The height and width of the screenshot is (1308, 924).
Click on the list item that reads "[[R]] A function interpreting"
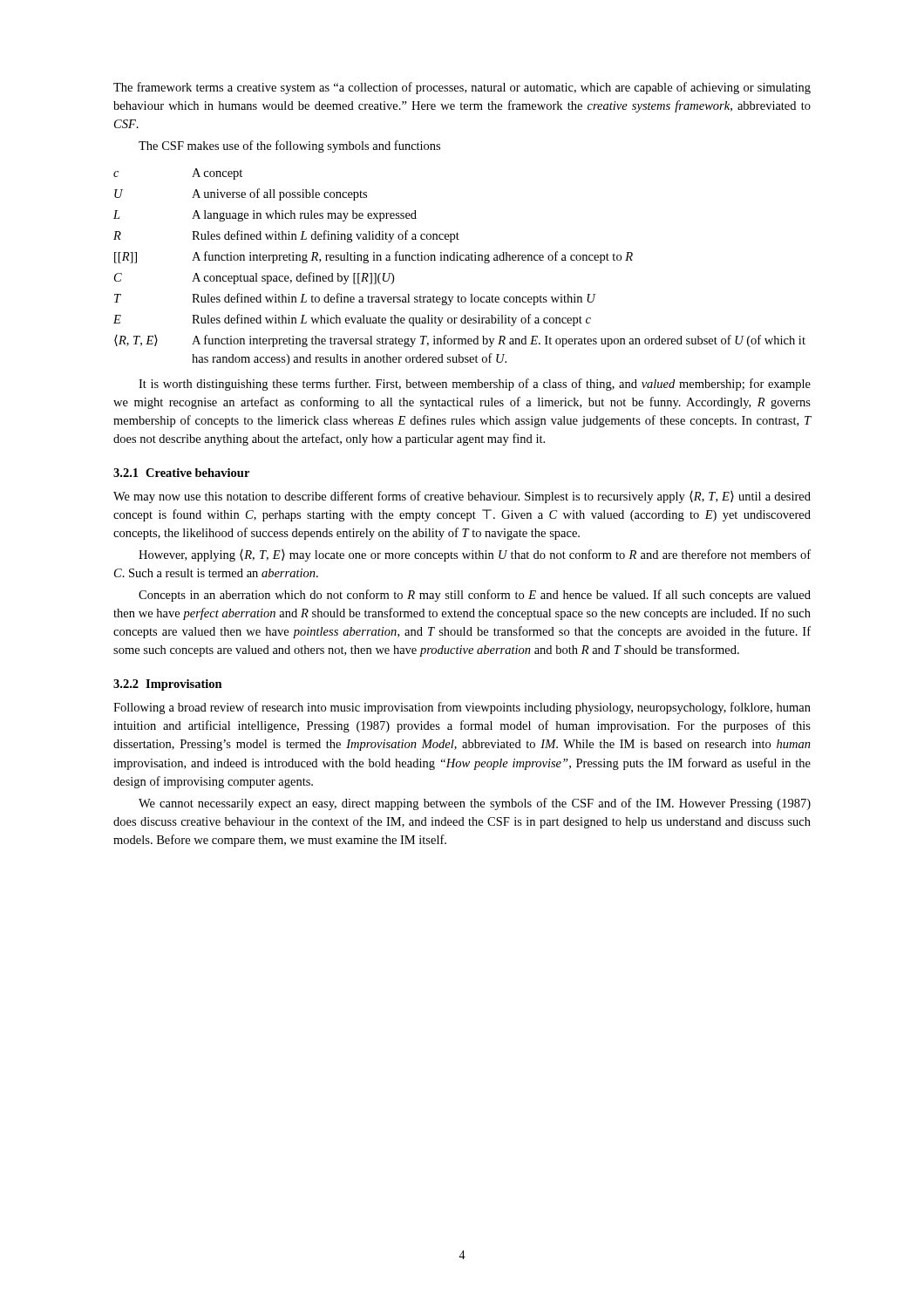462,257
